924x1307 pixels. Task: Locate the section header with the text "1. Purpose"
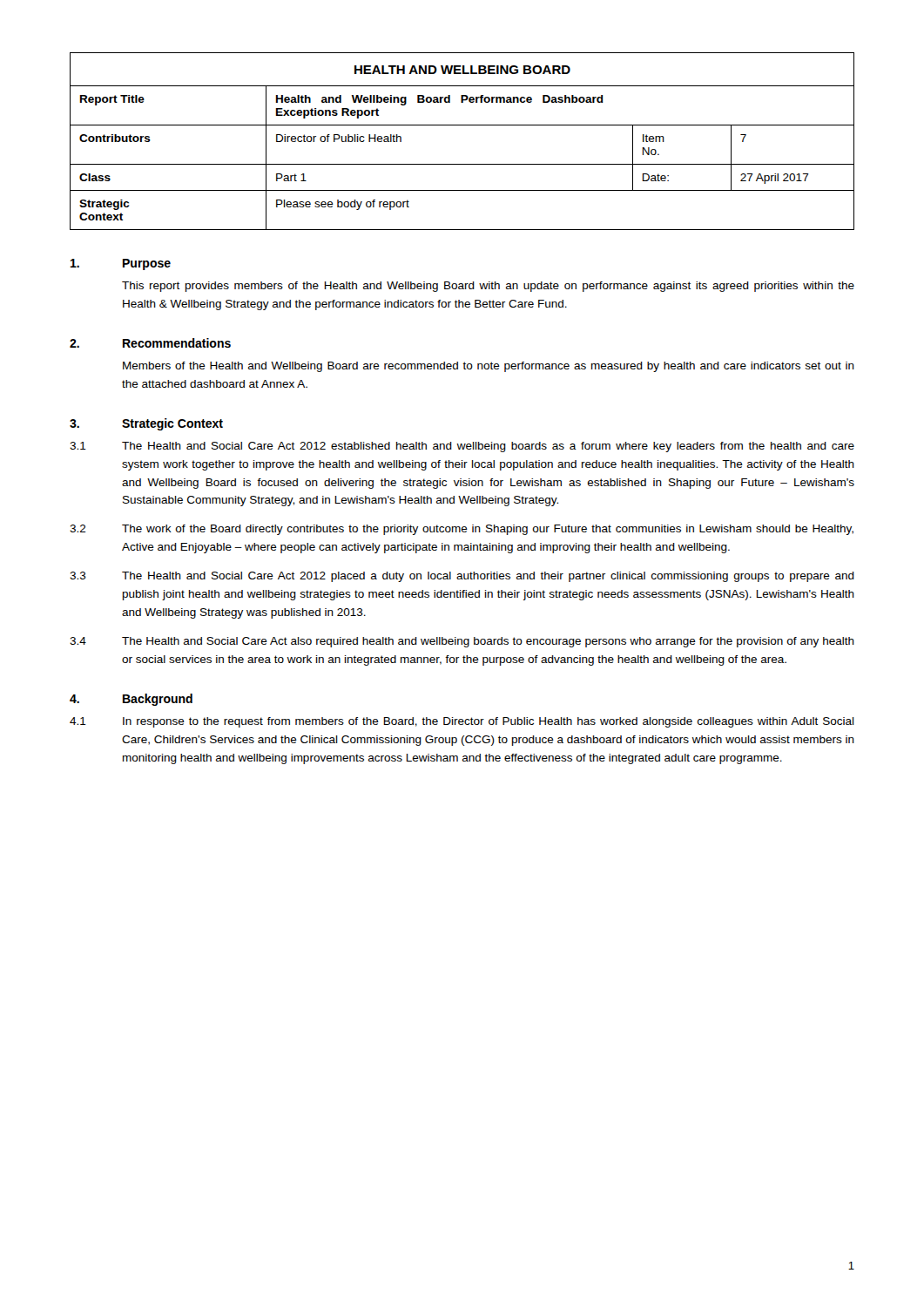[x=120, y=263]
